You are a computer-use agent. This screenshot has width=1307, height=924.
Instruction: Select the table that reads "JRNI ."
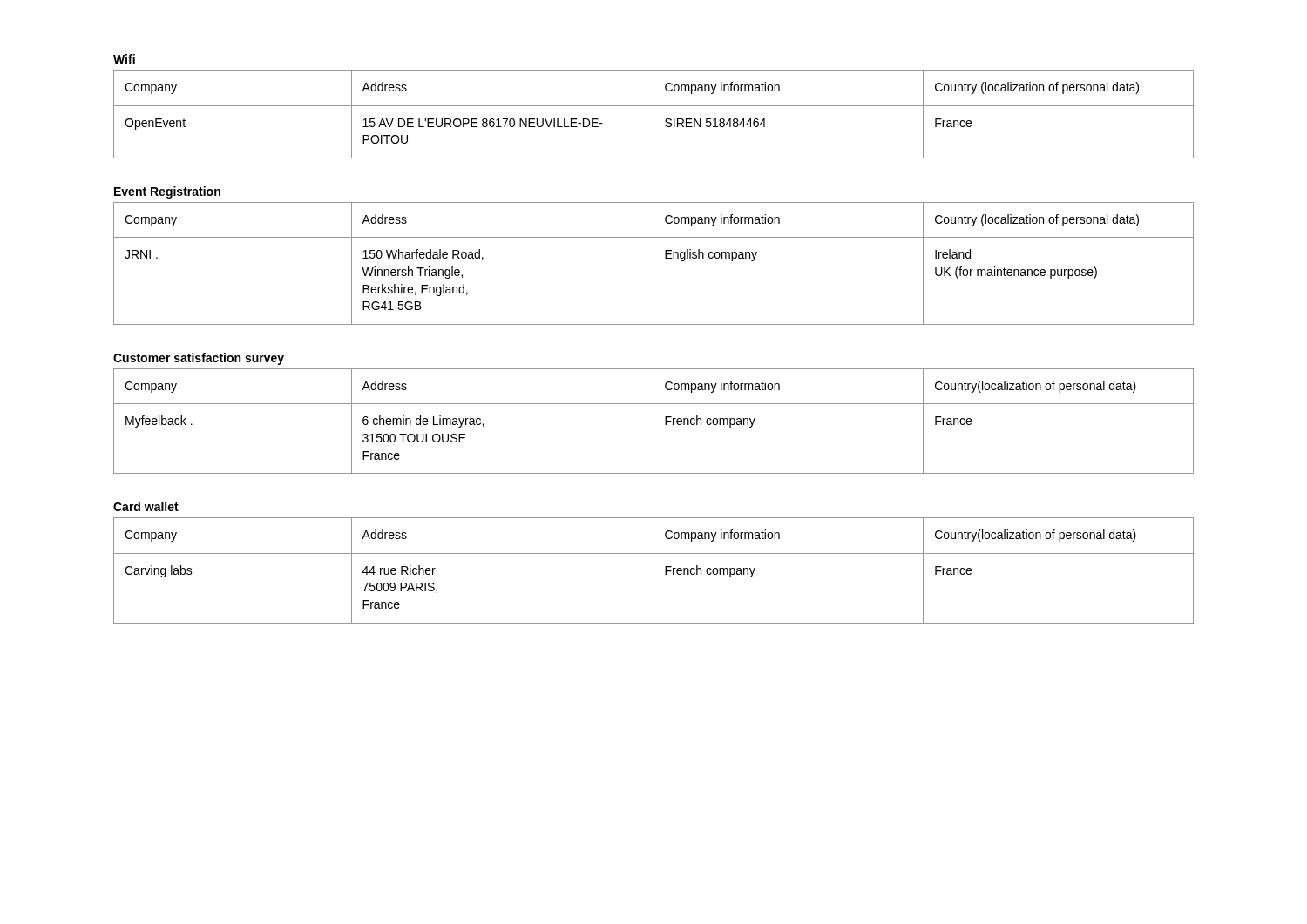(654, 263)
